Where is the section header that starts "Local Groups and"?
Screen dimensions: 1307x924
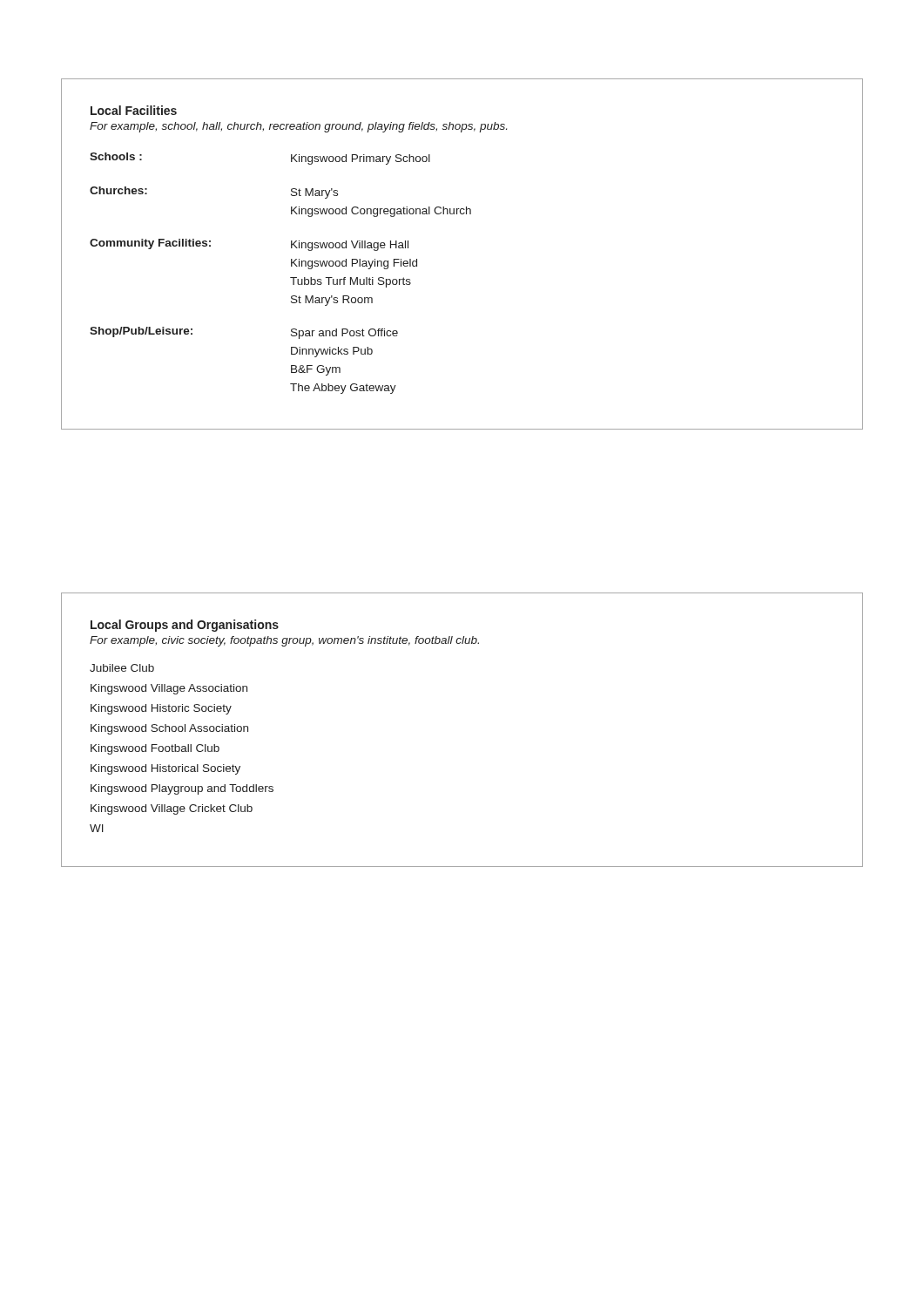coord(184,625)
